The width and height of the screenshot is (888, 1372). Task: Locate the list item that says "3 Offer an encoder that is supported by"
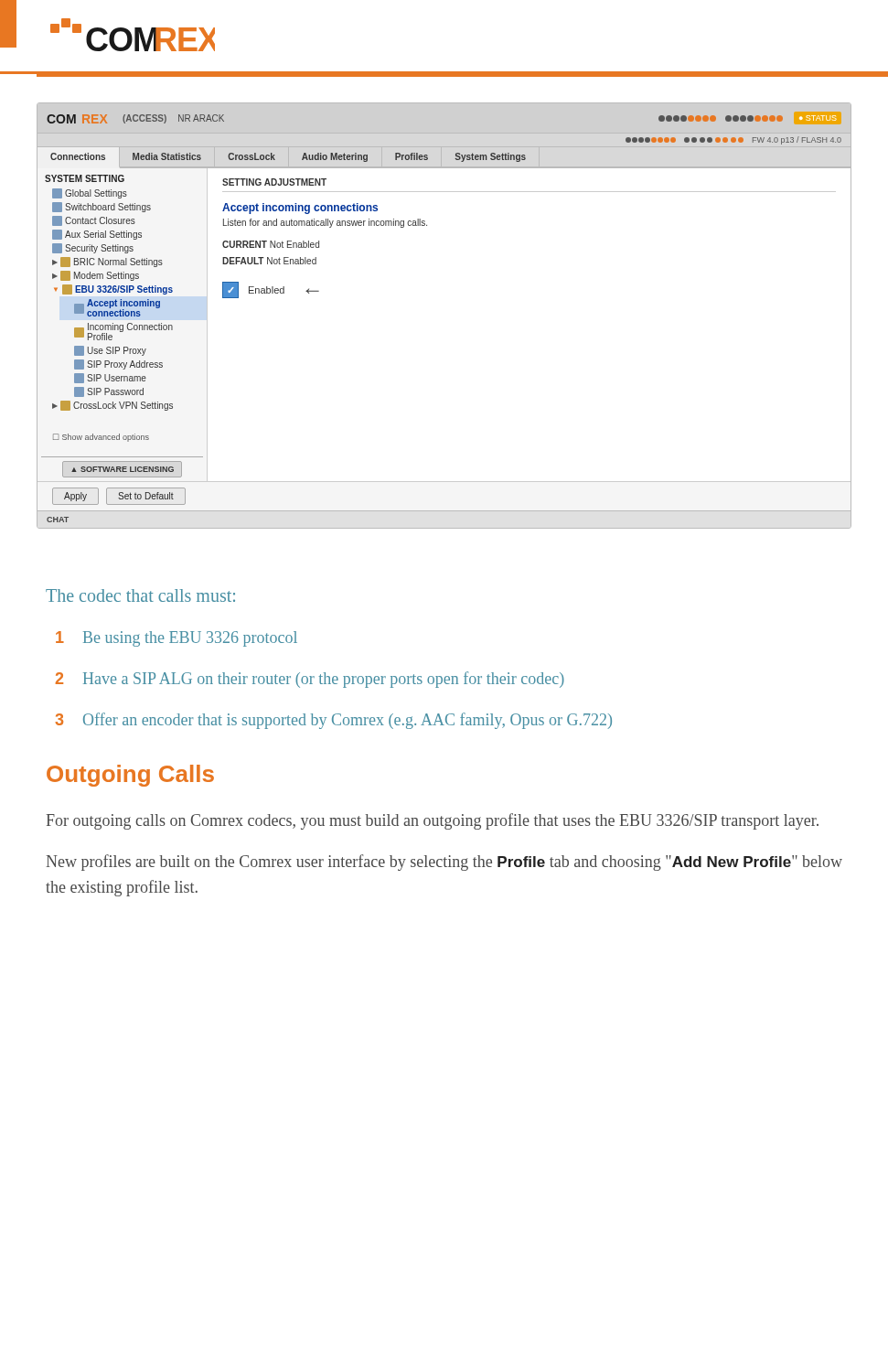tap(329, 721)
